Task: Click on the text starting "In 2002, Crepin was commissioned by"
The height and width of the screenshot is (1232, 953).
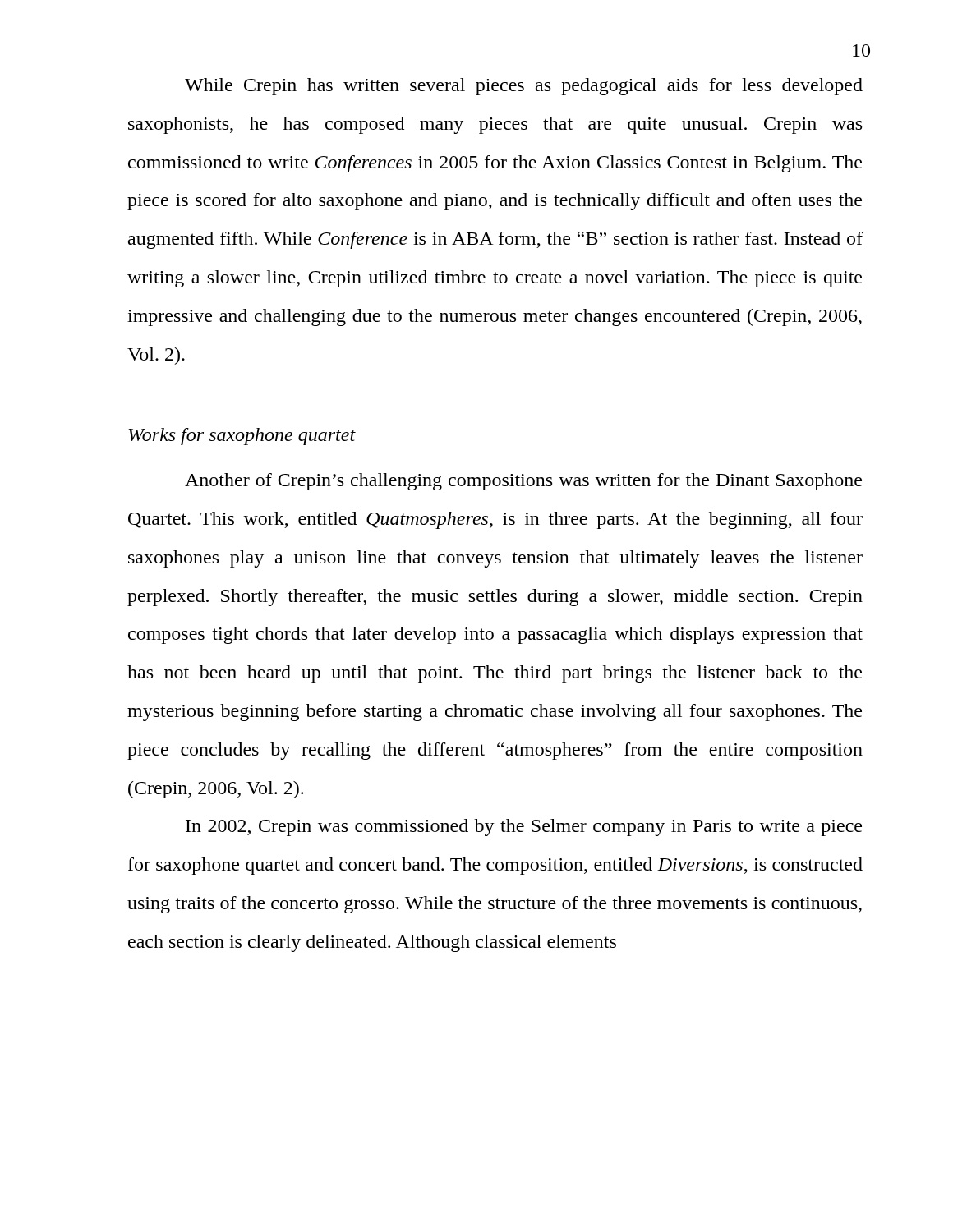Action: pos(524,827)
